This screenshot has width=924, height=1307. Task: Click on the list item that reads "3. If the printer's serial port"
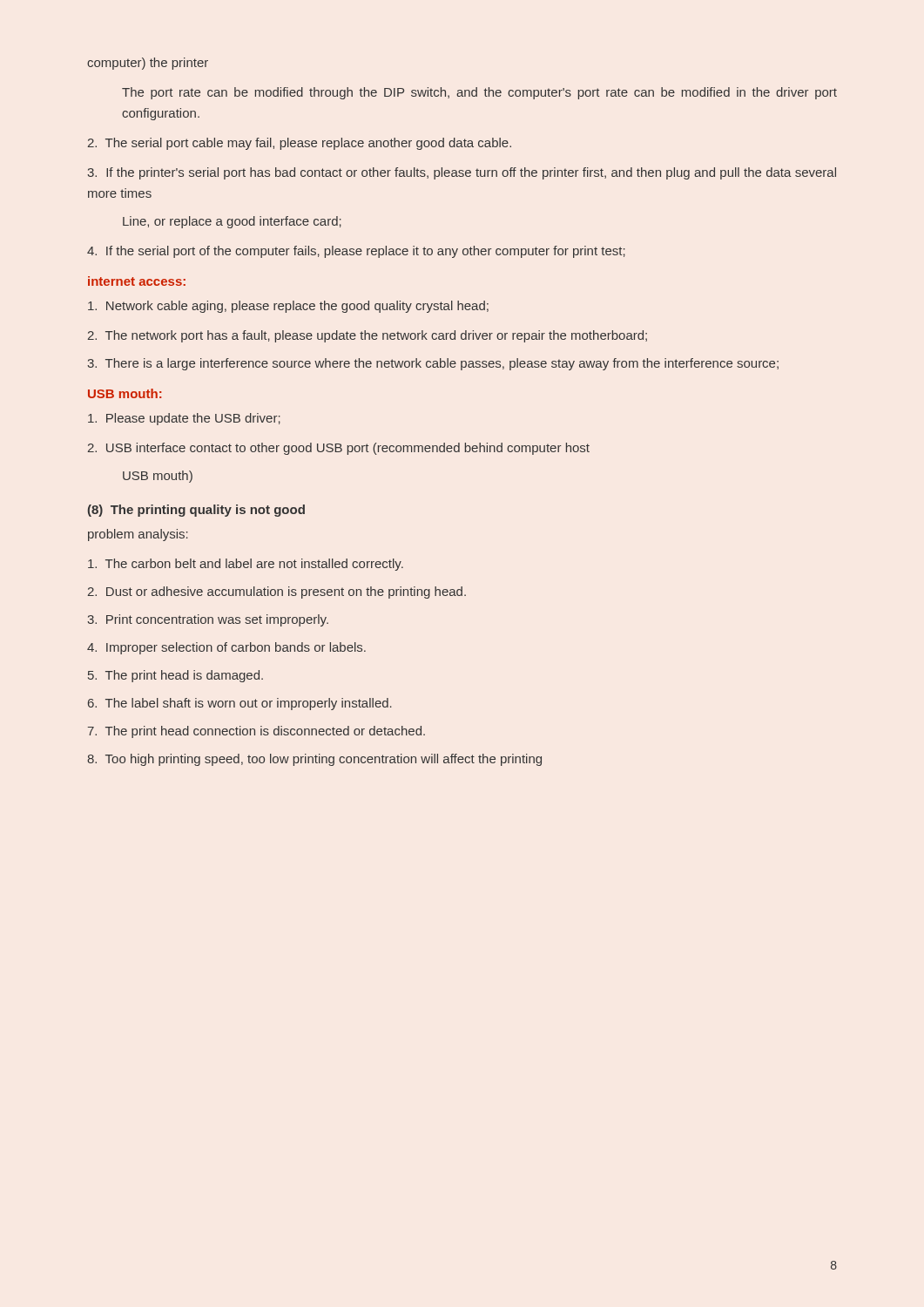pos(462,183)
